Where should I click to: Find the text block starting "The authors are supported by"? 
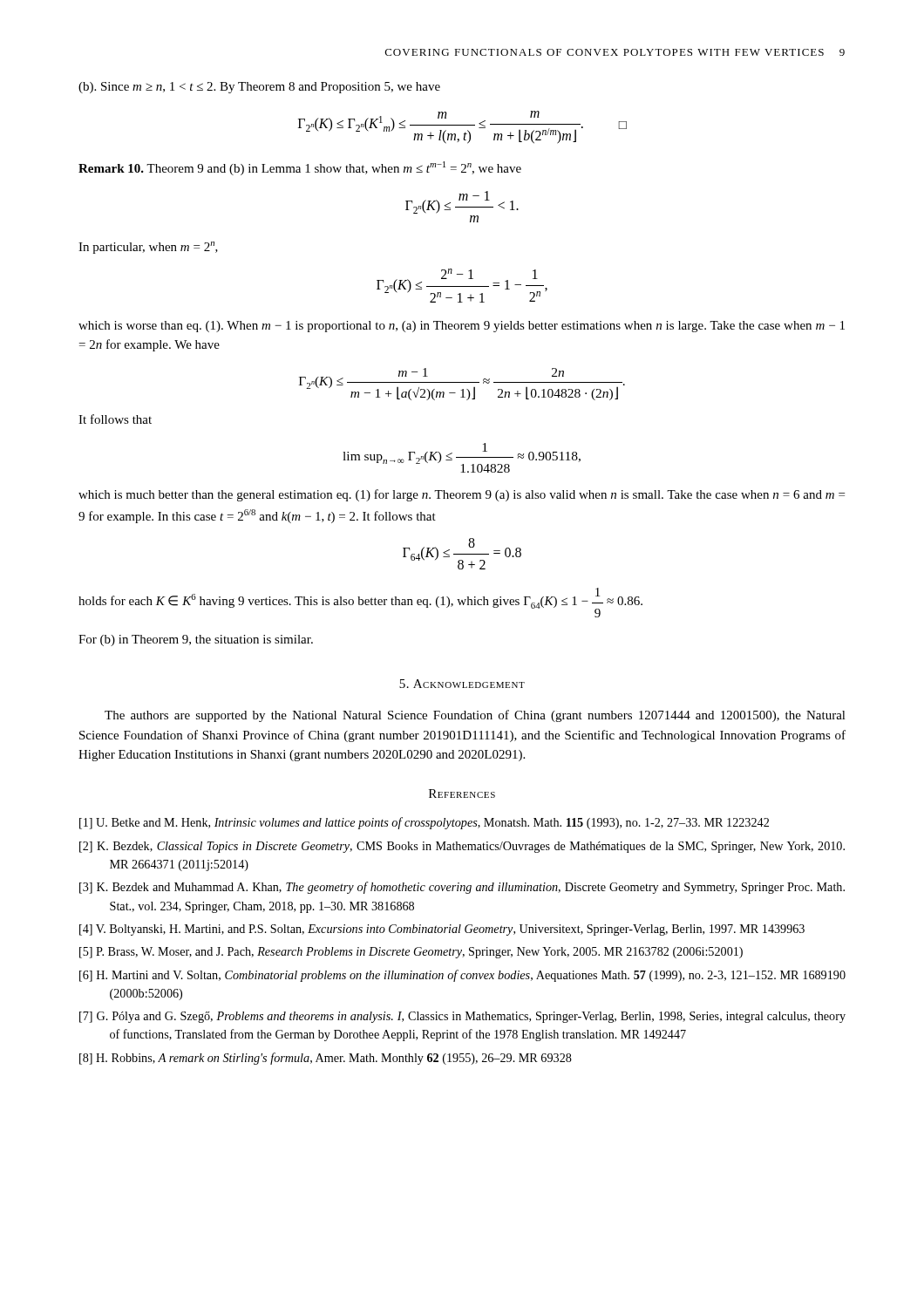pyautogui.click(x=462, y=735)
